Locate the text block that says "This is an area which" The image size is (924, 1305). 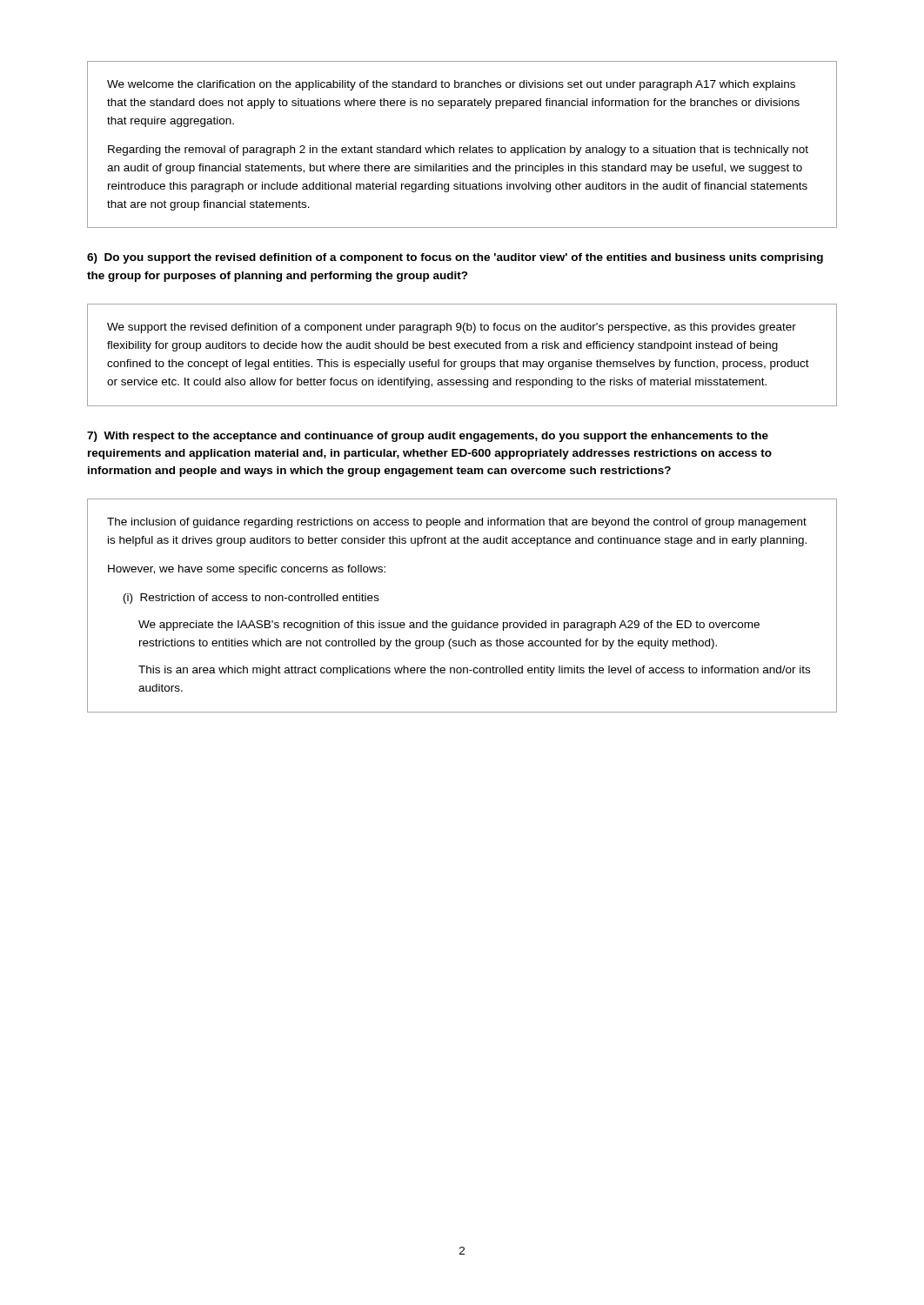[x=475, y=678]
